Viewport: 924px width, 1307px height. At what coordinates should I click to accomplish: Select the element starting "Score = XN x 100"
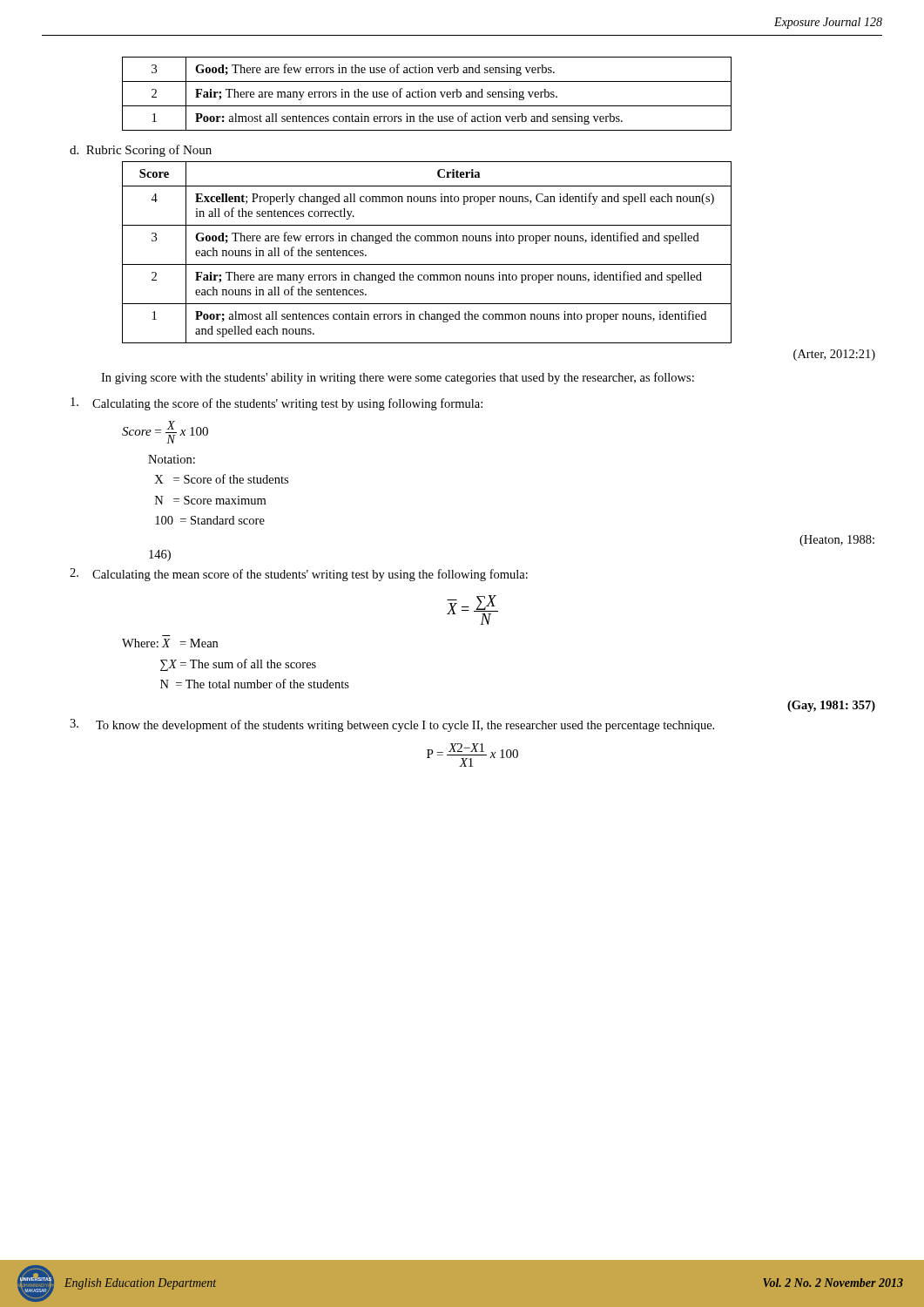pos(165,432)
